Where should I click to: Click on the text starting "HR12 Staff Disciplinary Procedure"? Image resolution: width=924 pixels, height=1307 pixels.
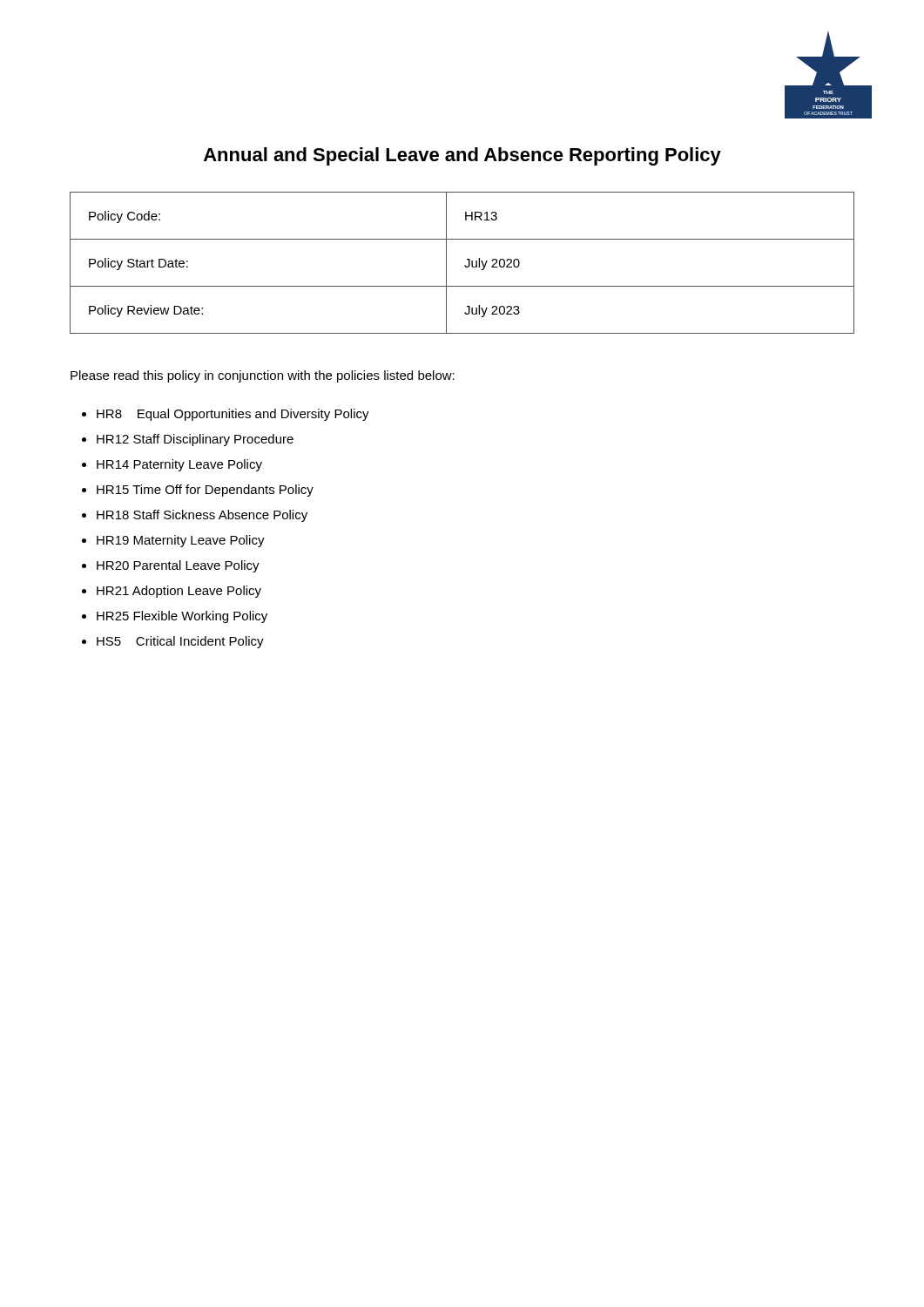pyautogui.click(x=195, y=439)
